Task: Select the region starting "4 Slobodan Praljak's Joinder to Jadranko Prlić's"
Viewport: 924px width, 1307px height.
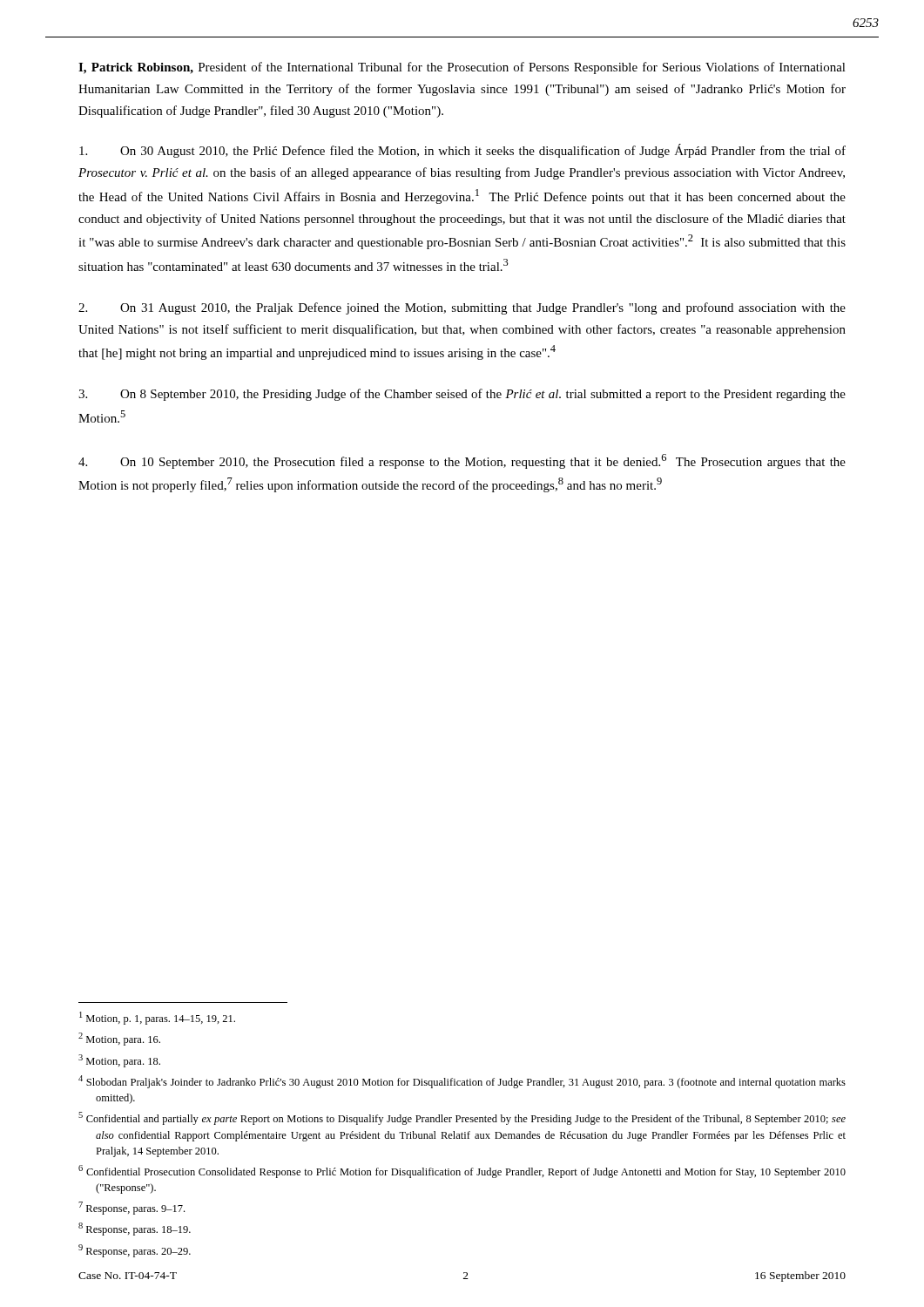Action: tap(462, 1089)
